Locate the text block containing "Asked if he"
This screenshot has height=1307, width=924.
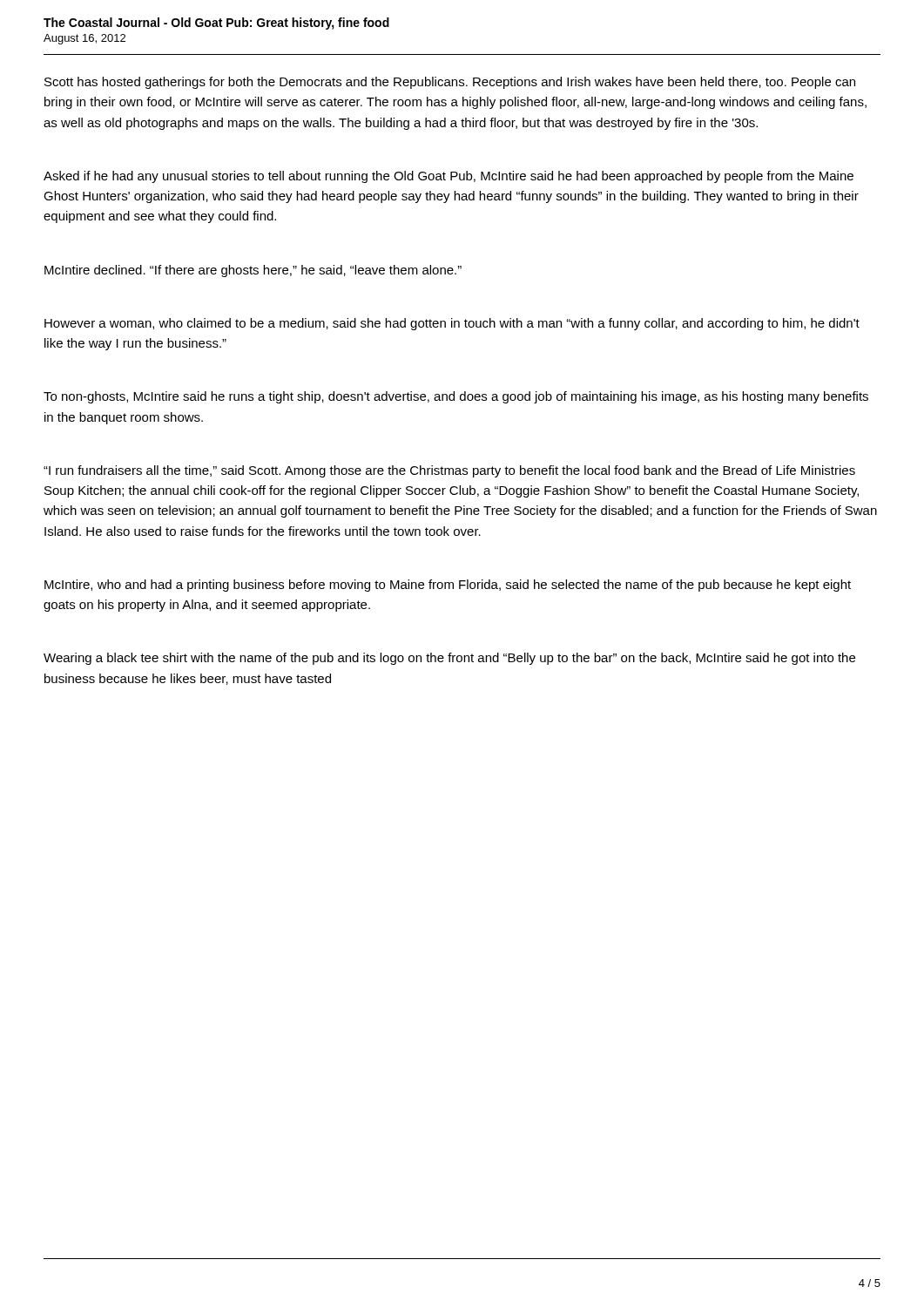(x=451, y=196)
